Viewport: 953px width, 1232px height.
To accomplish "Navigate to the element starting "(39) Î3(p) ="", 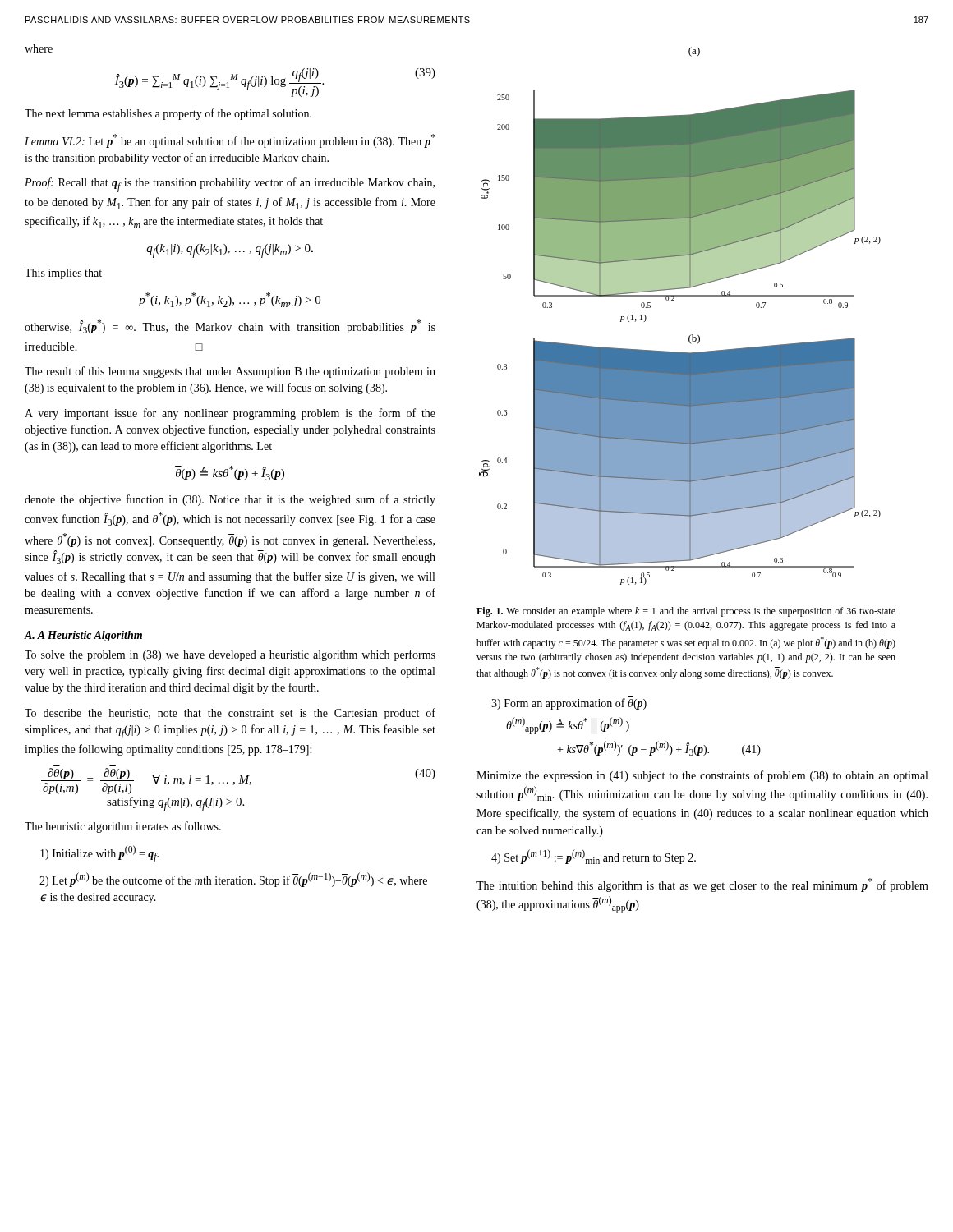I will (x=275, y=82).
